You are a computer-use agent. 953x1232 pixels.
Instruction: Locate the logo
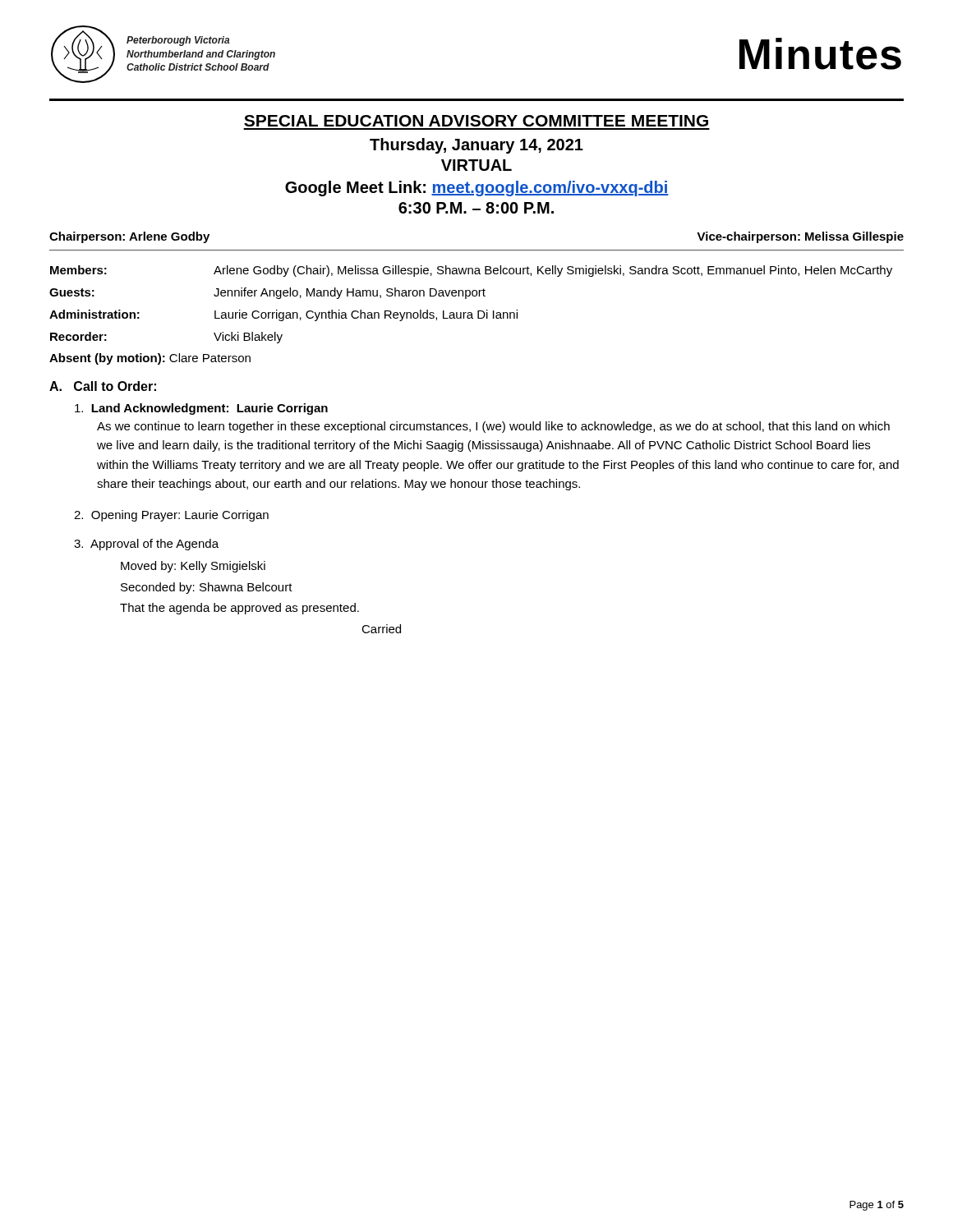(162, 54)
